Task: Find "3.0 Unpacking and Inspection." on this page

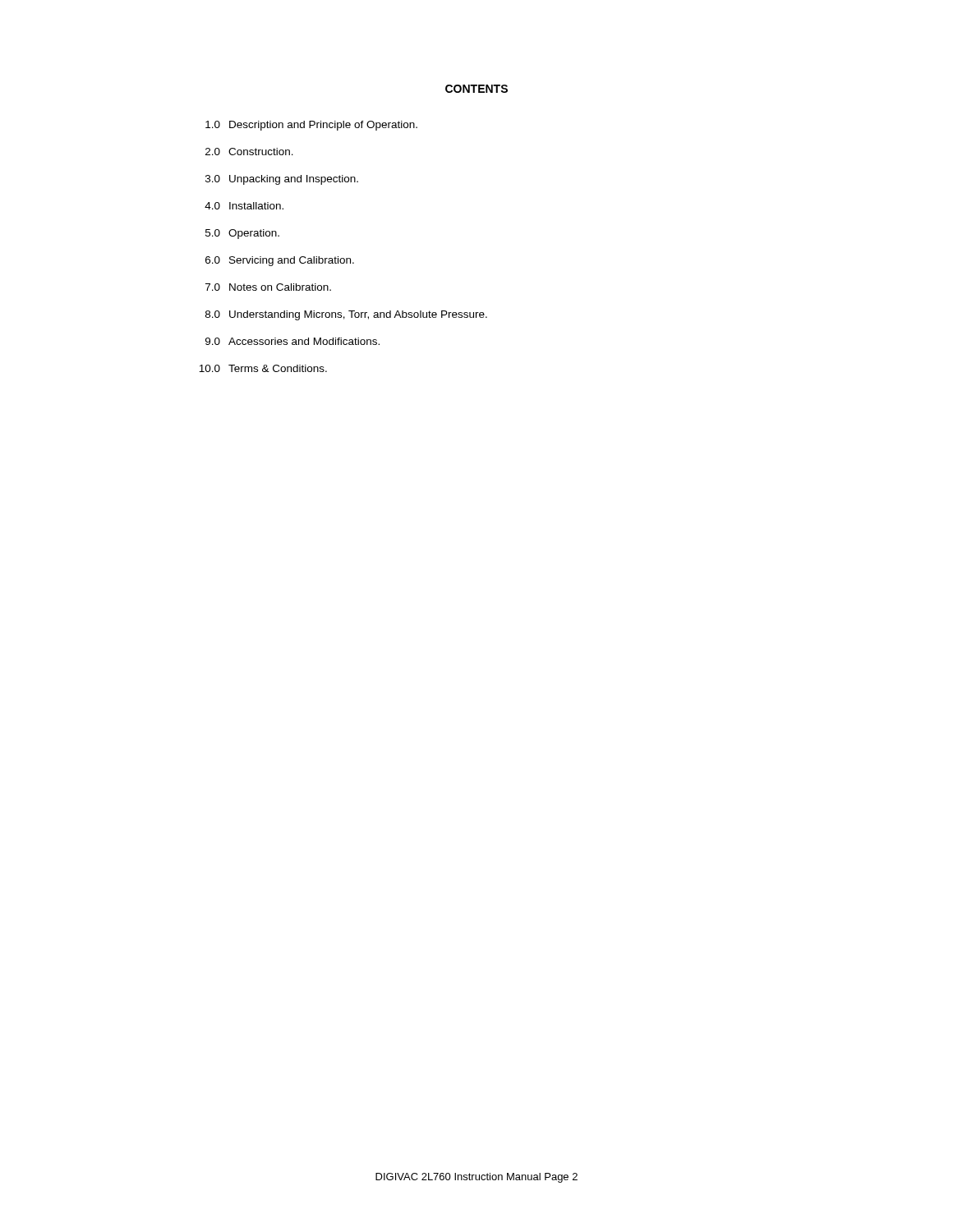Action: [x=274, y=179]
